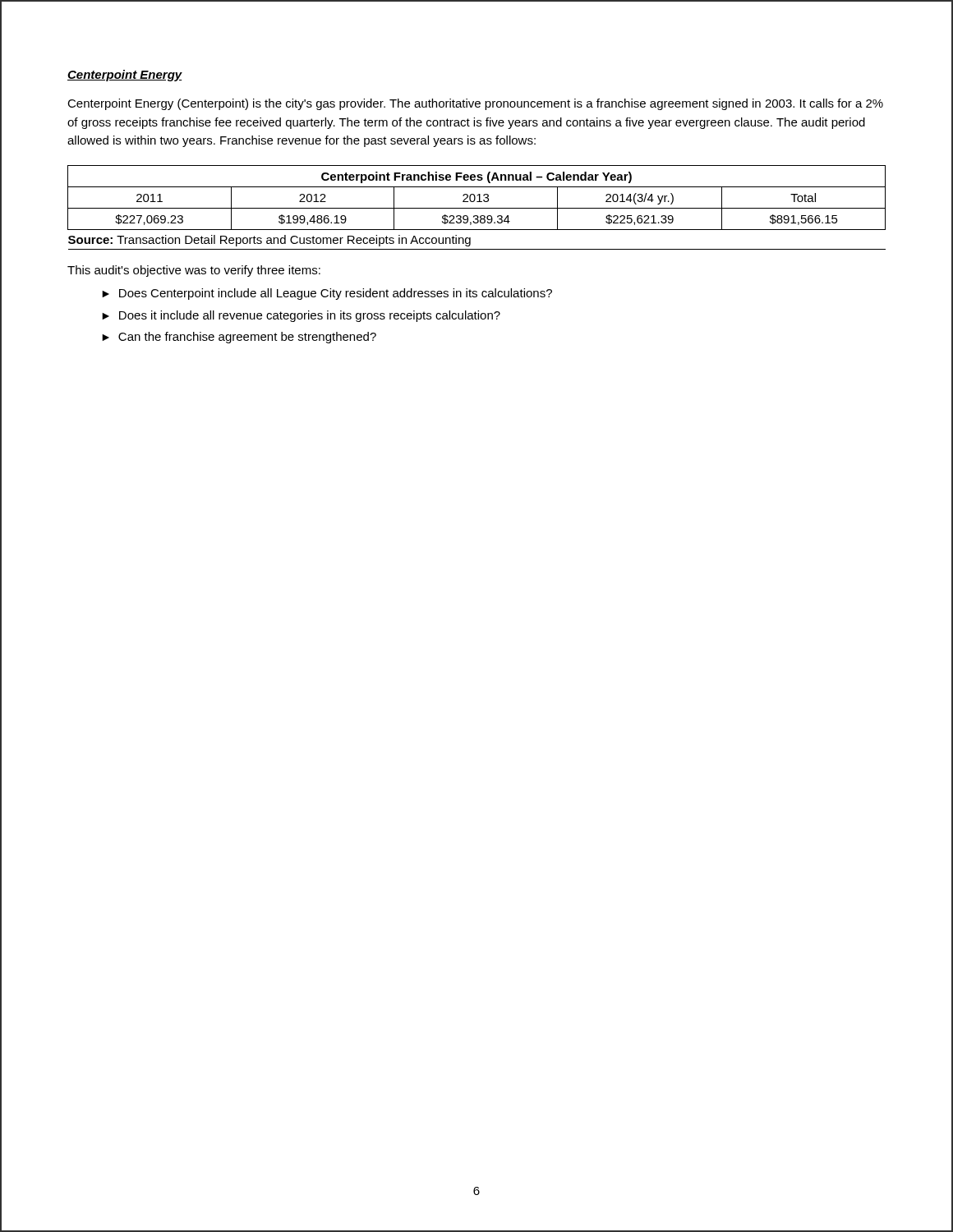Find the text block starting "► Does Centerpoint include all"
953x1232 pixels.
pos(326,293)
